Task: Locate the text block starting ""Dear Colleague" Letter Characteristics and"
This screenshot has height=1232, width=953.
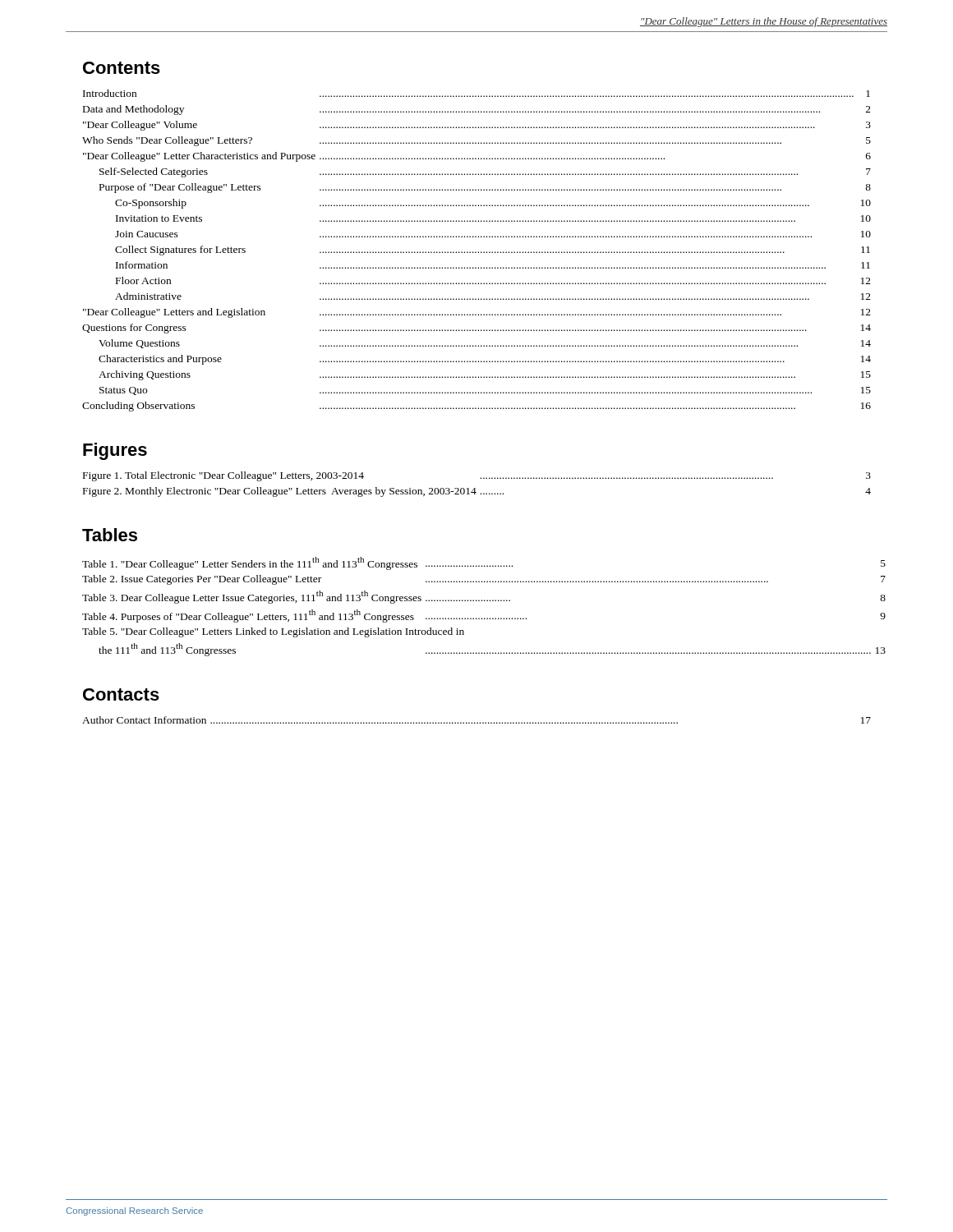Action: click(x=476, y=156)
